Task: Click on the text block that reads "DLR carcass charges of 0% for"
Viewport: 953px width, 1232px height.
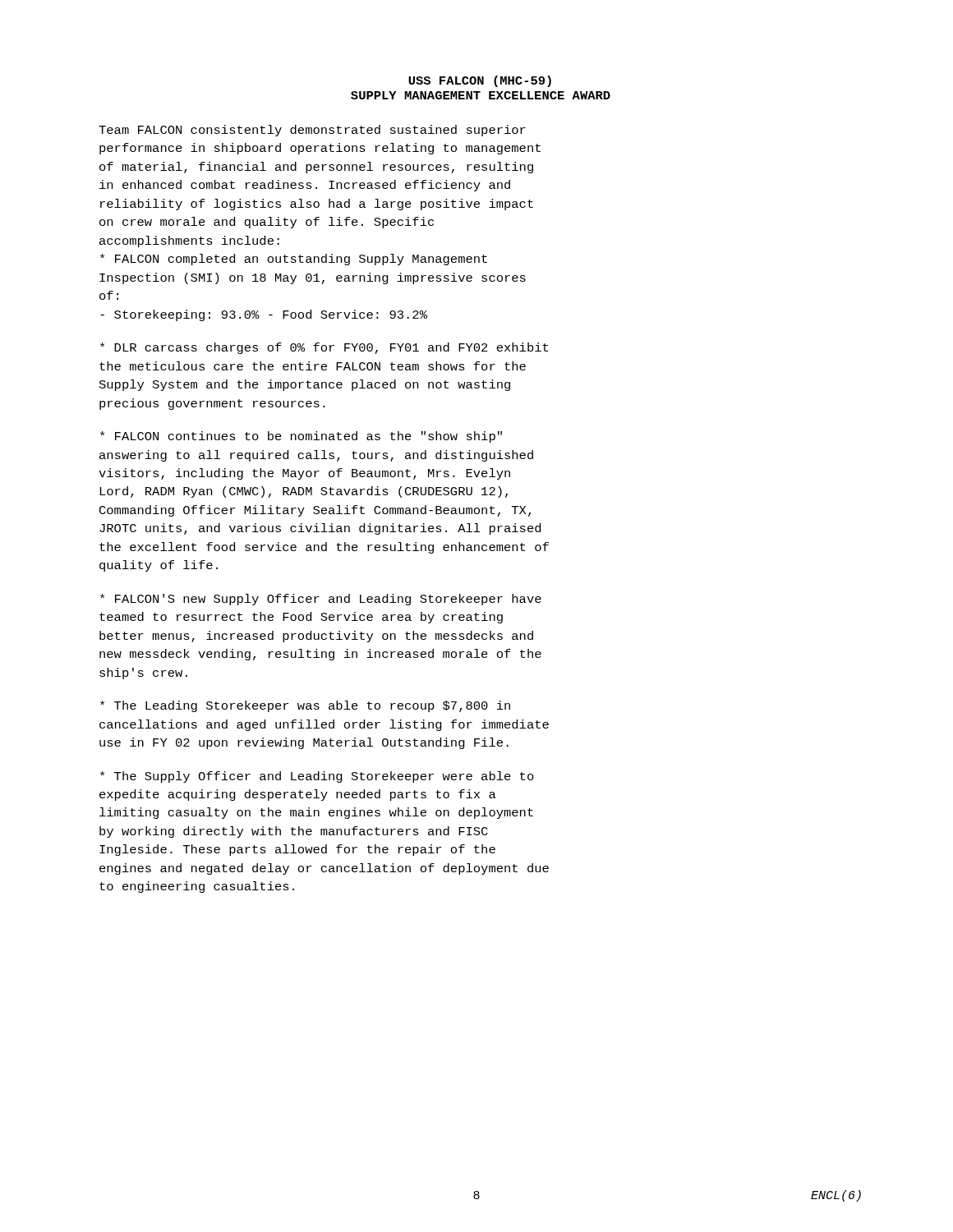Action: click(324, 376)
